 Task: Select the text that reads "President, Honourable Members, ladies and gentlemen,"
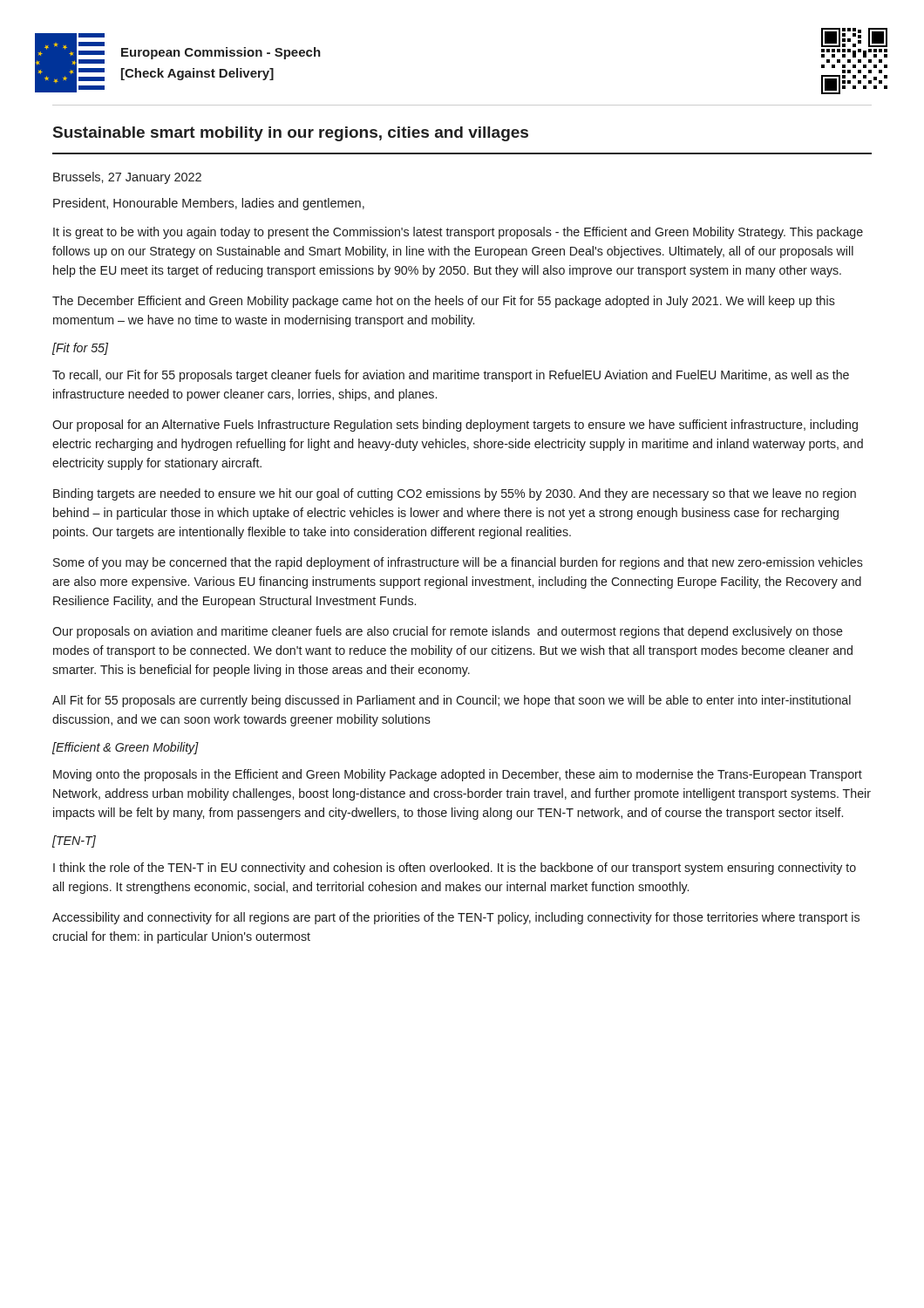209,203
